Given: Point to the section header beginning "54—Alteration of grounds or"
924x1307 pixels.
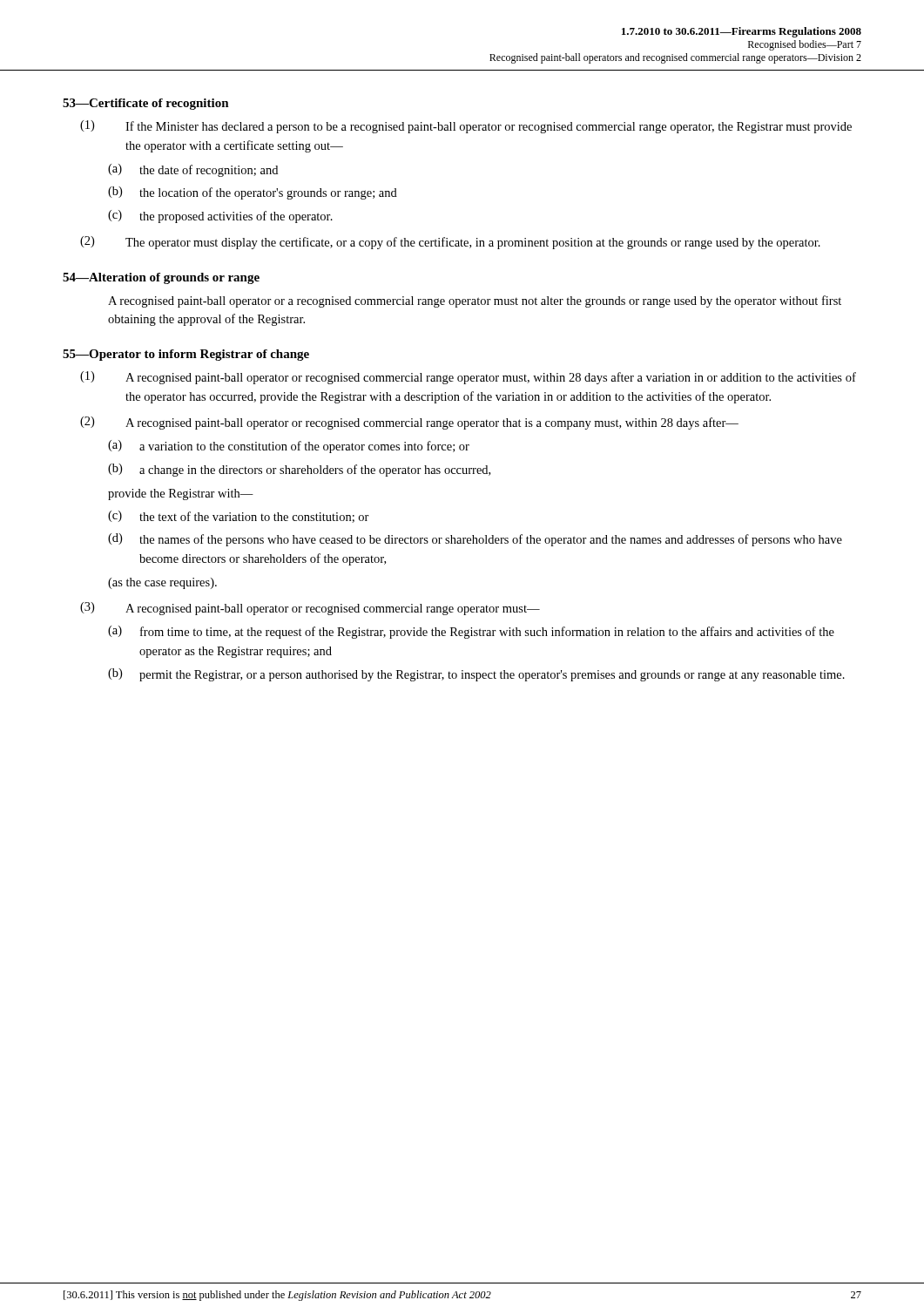Looking at the screenshot, I should (161, 277).
